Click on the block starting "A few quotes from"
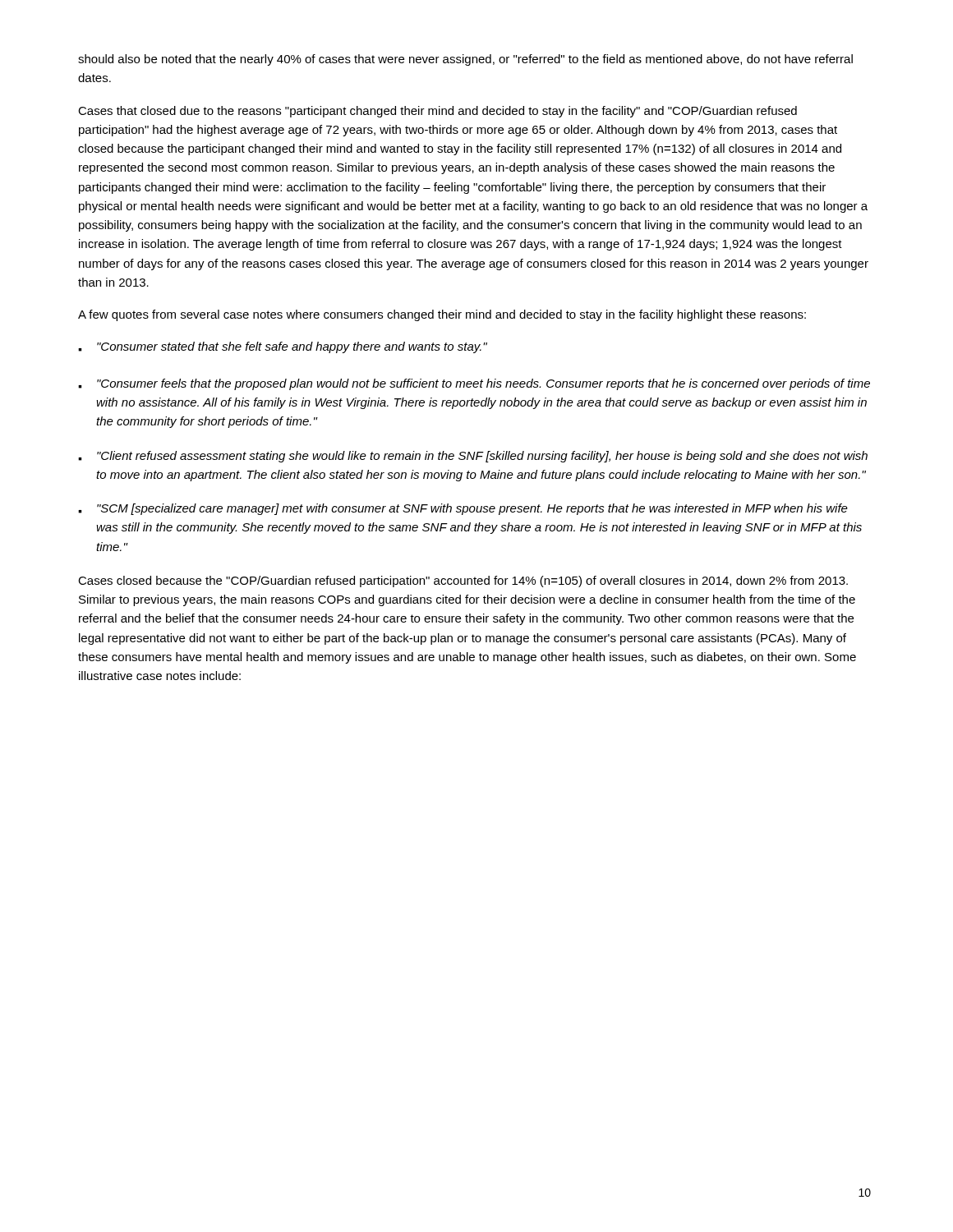 pyautogui.click(x=442, y=314)
